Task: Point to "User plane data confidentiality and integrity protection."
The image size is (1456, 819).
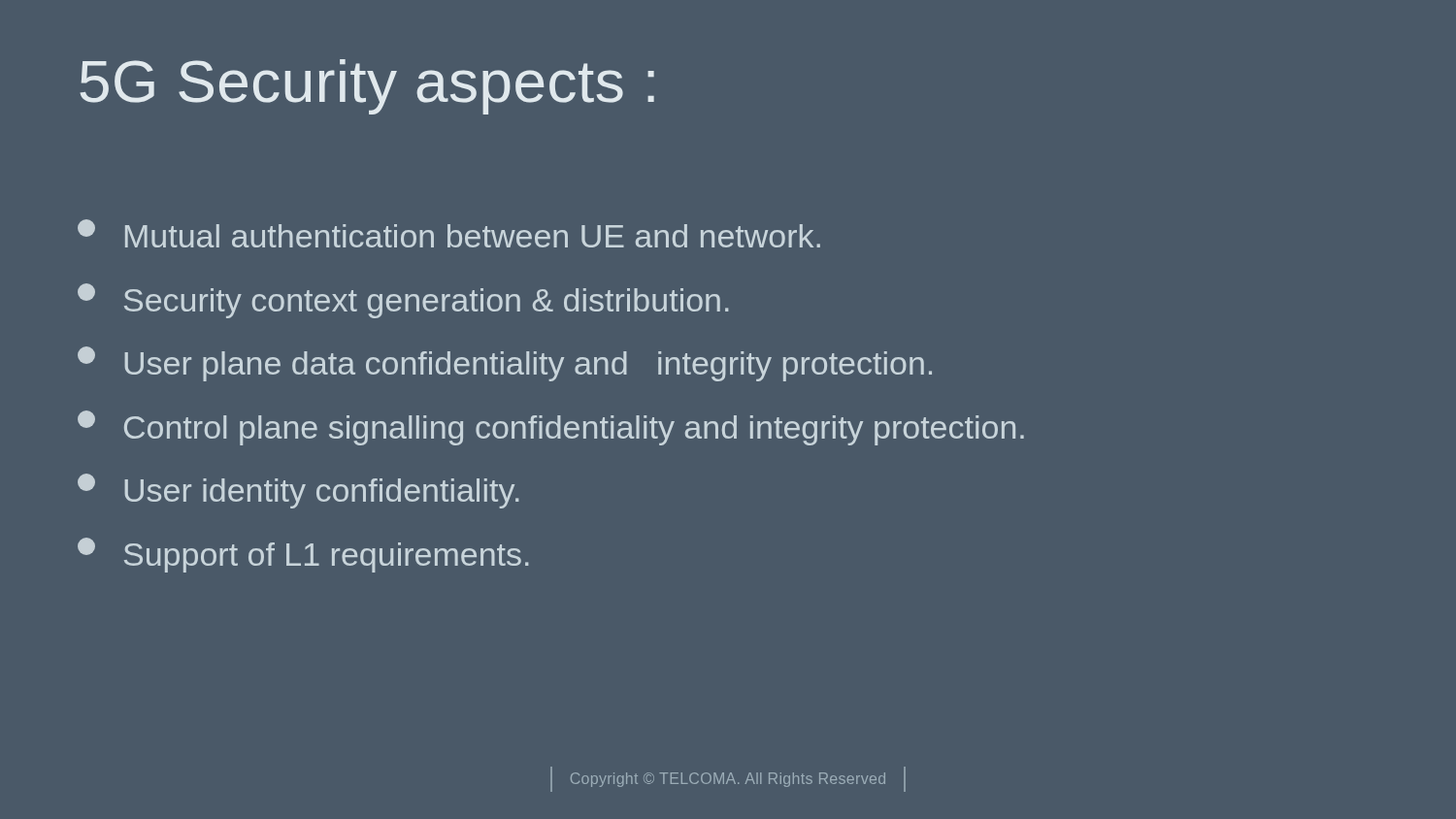Action: 506,364
